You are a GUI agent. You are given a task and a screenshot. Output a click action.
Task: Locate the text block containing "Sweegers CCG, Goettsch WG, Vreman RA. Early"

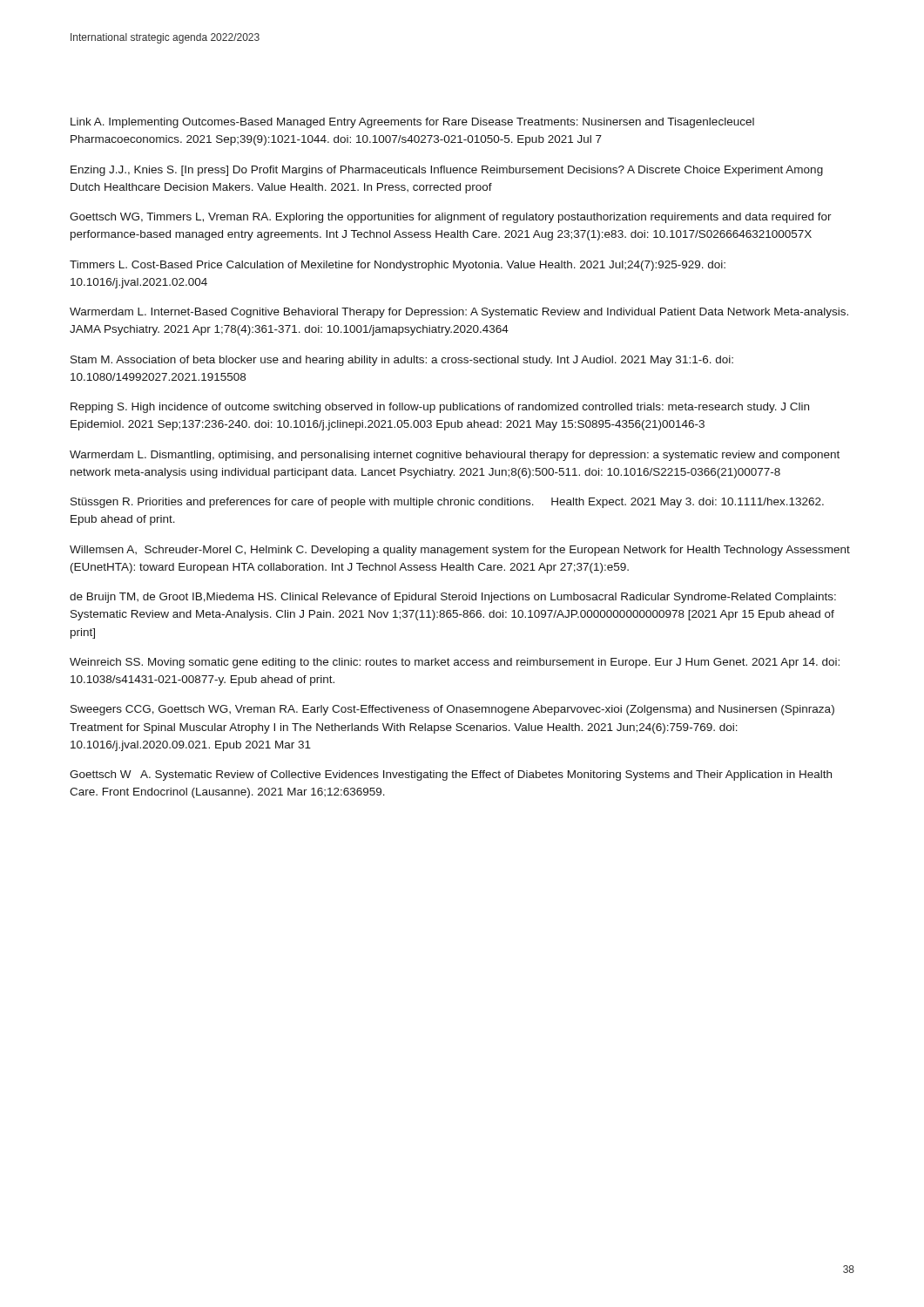click(x=452, y=727)
